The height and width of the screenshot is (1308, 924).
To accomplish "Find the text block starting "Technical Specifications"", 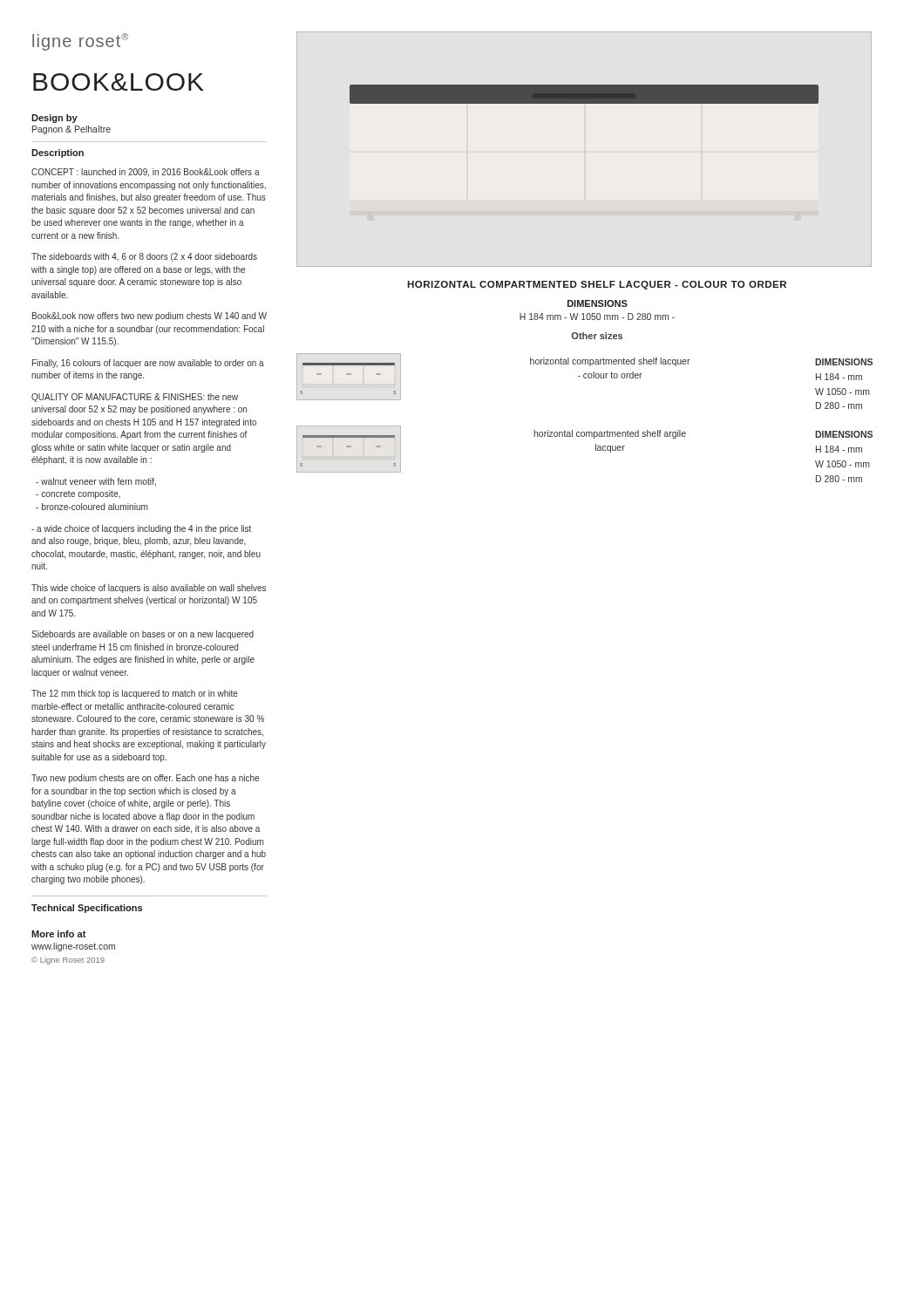I will coord(87,908).
